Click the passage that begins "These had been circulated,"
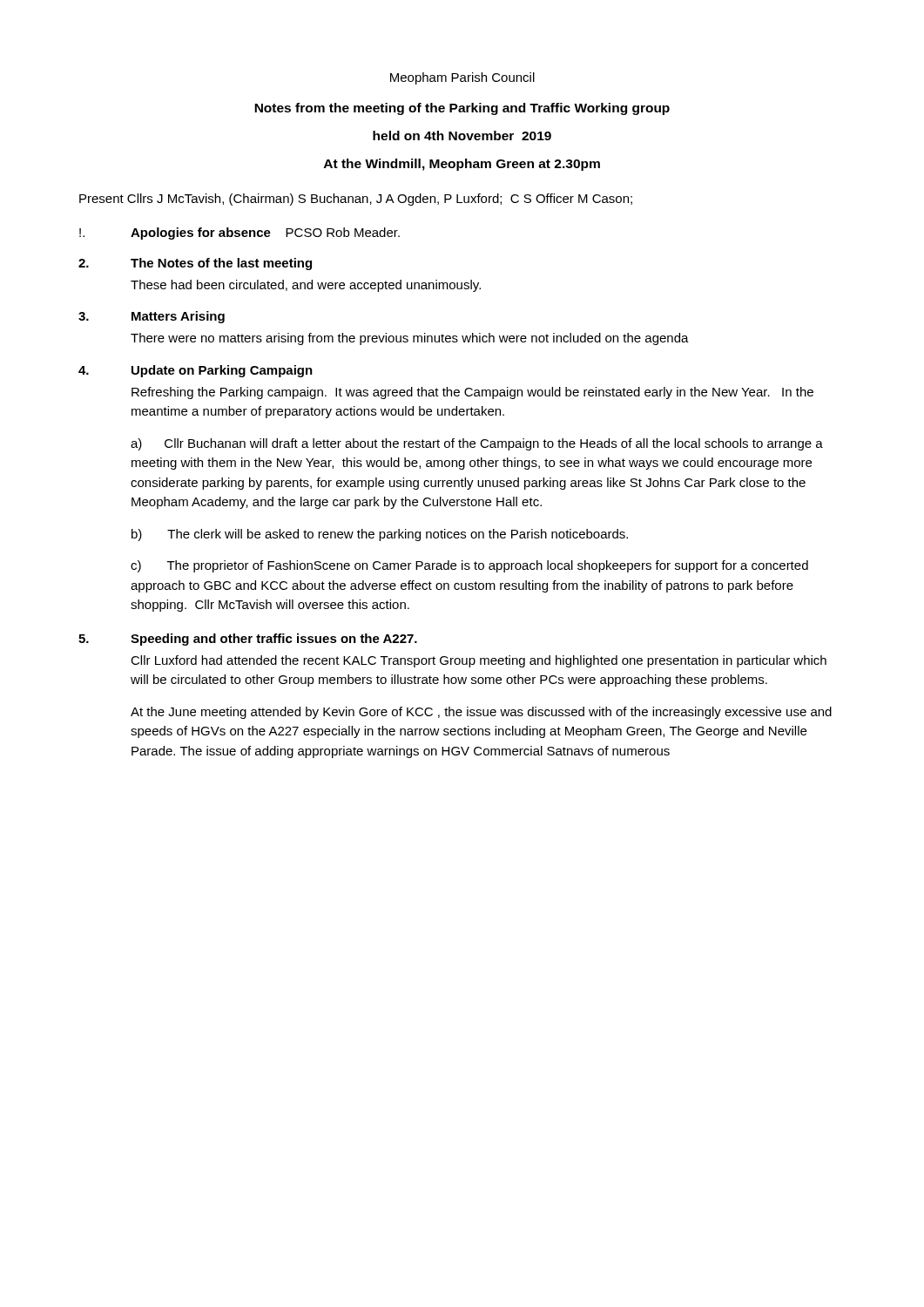The image size is (924, 1307). point(306,284)
